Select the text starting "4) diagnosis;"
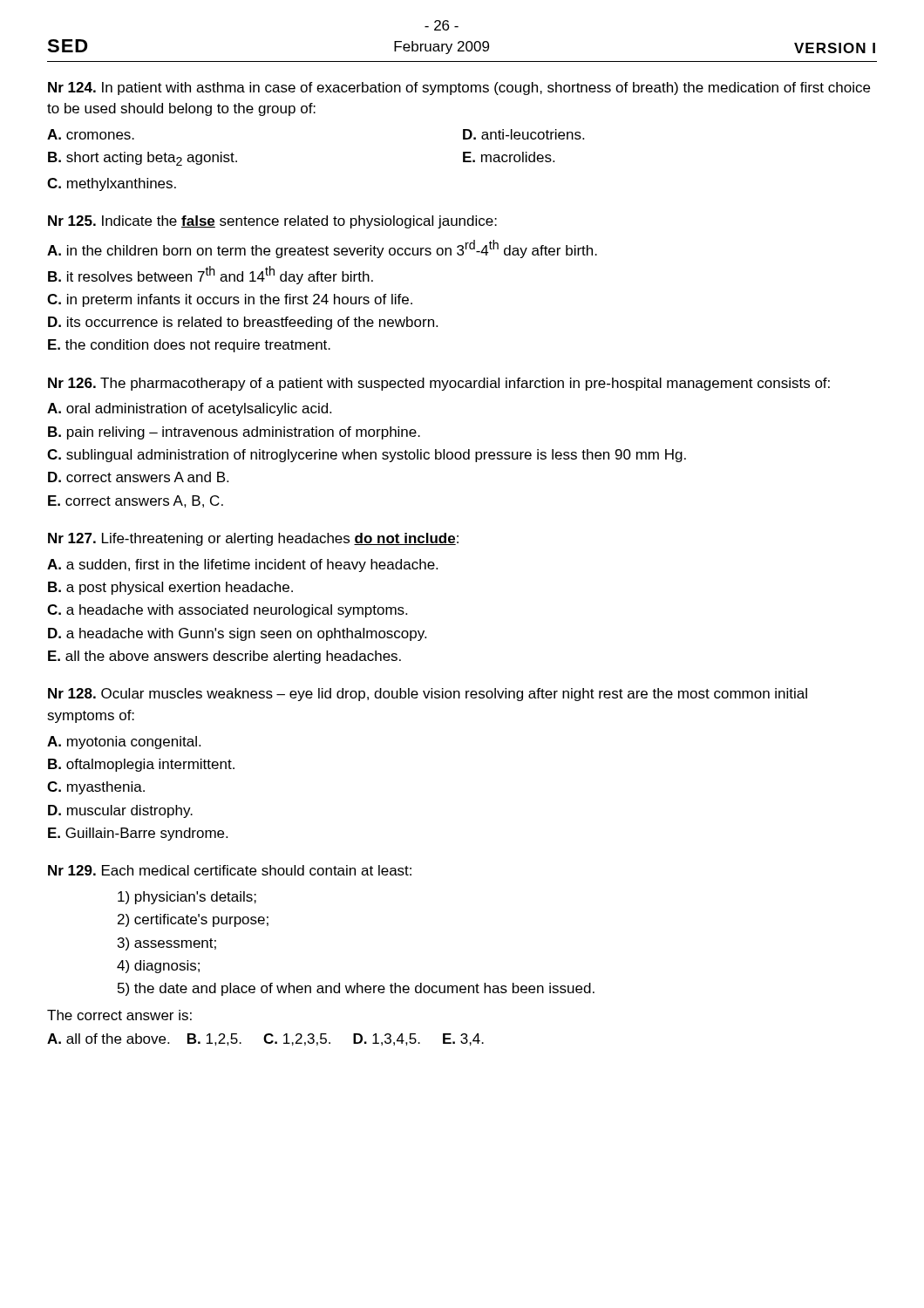 click(x=159, y=966)
